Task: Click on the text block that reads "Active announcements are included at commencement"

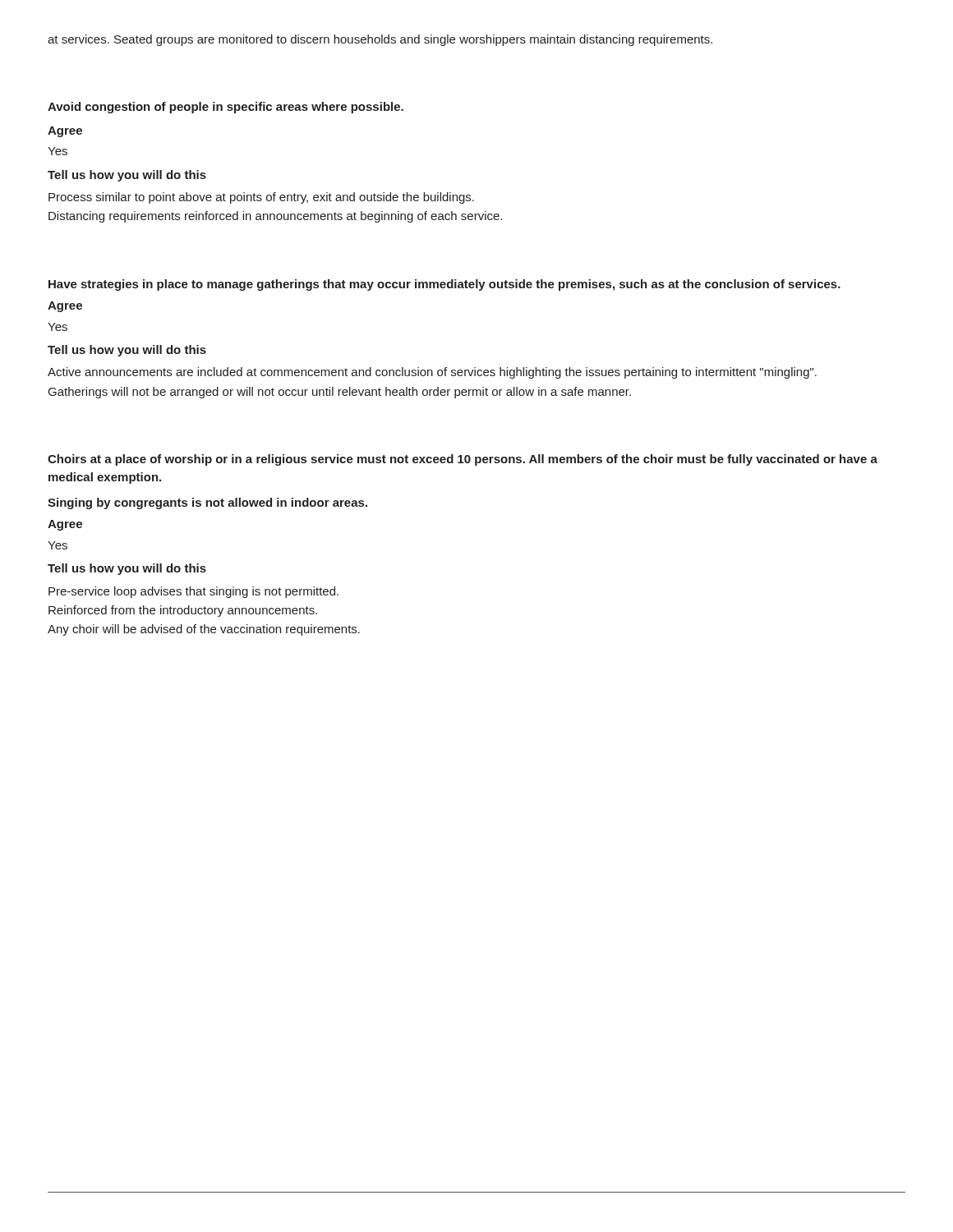Action: [x=433, y=381]
